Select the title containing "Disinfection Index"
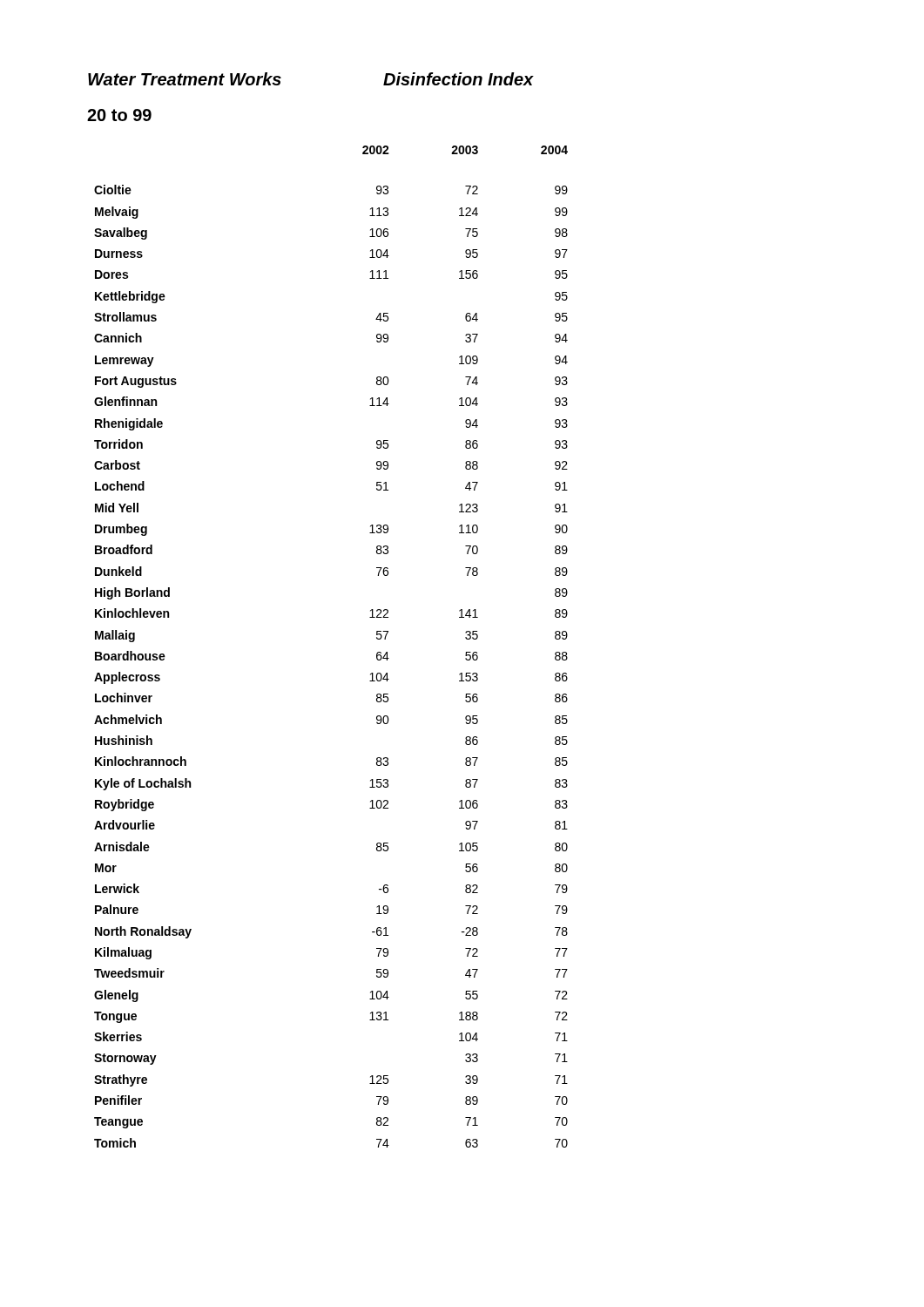This screenshot has width=924, height=1307. (458, 79)
